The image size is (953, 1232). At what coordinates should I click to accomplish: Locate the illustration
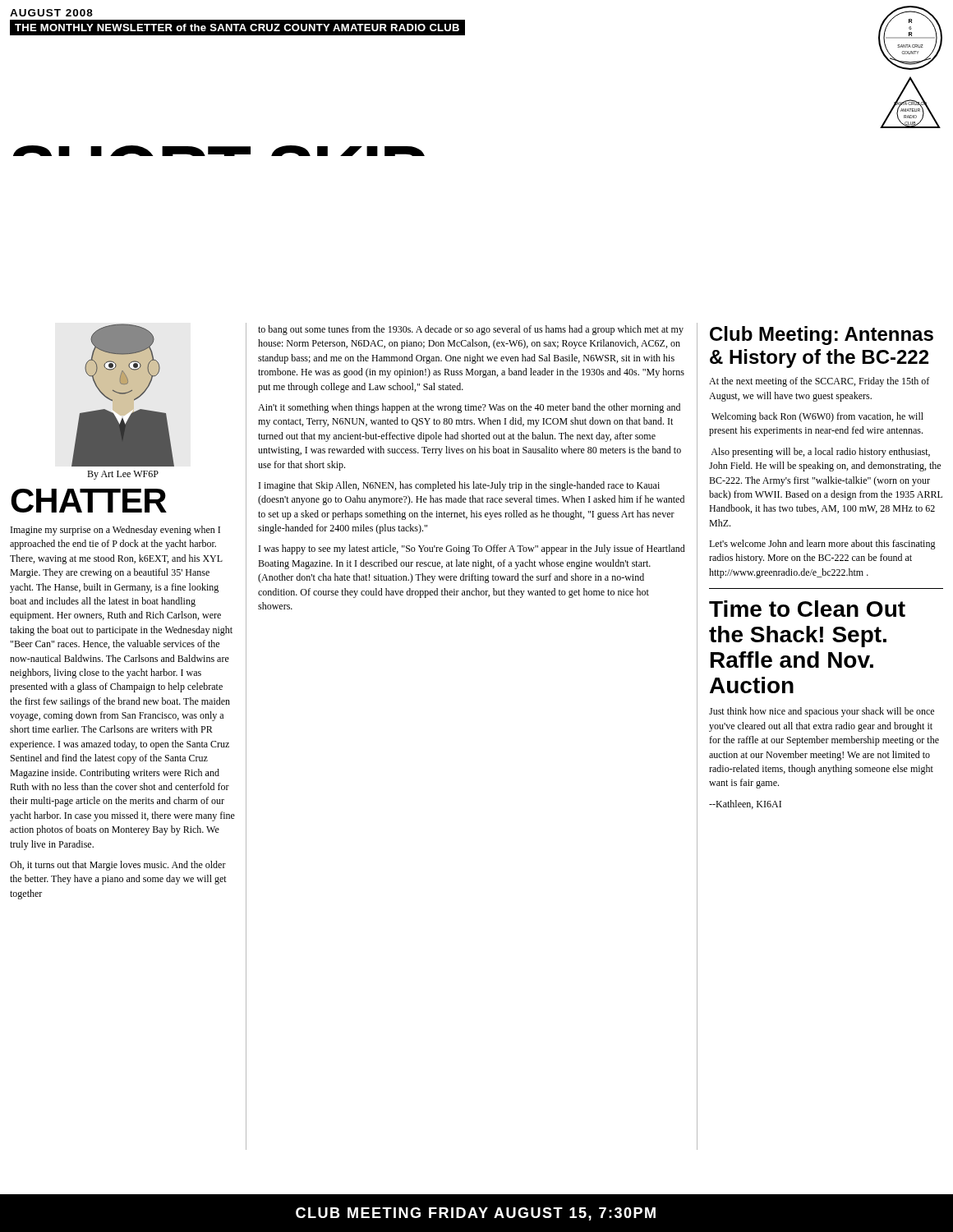123,402
